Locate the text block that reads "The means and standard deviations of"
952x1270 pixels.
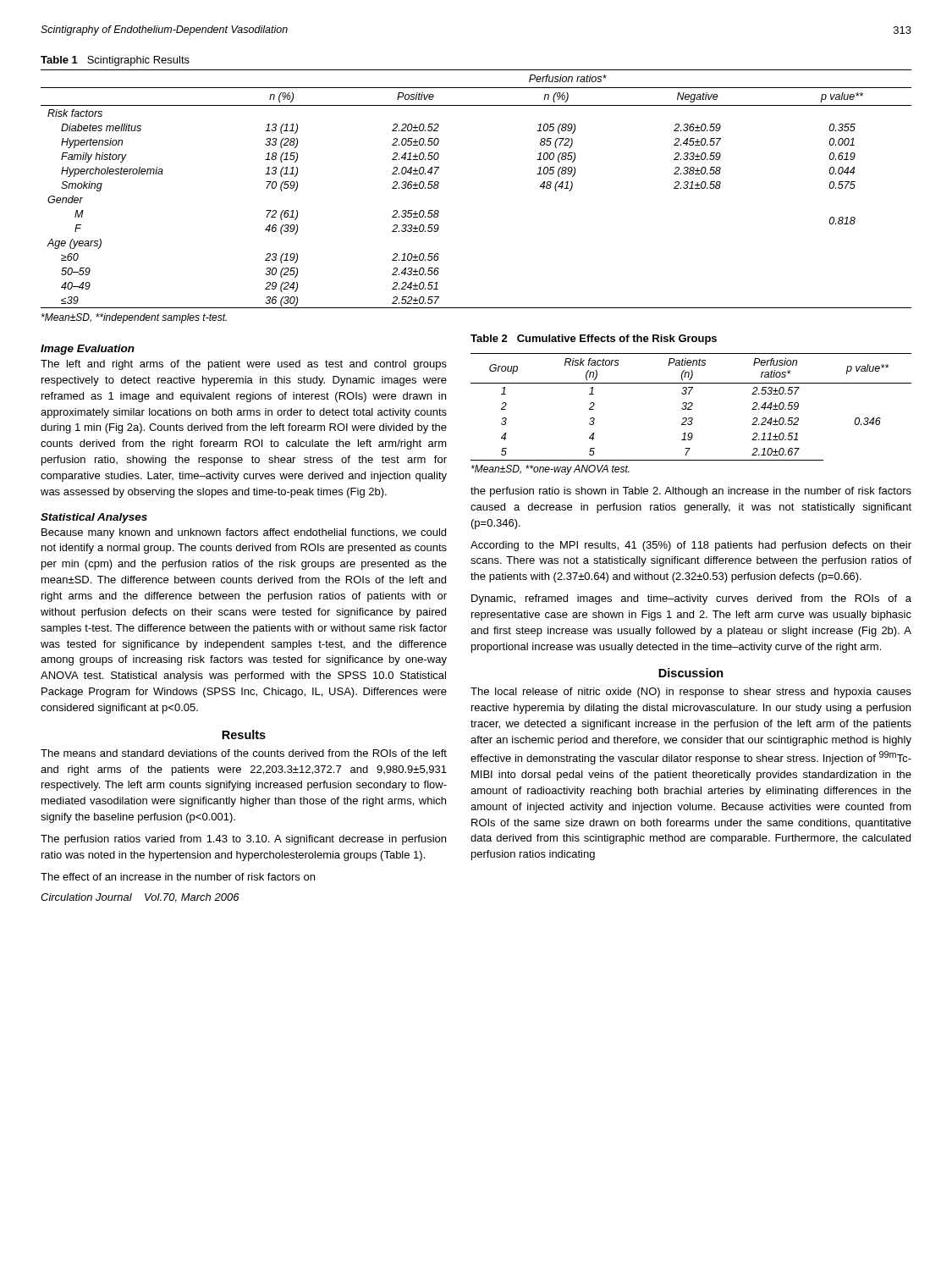pos(244,785)
